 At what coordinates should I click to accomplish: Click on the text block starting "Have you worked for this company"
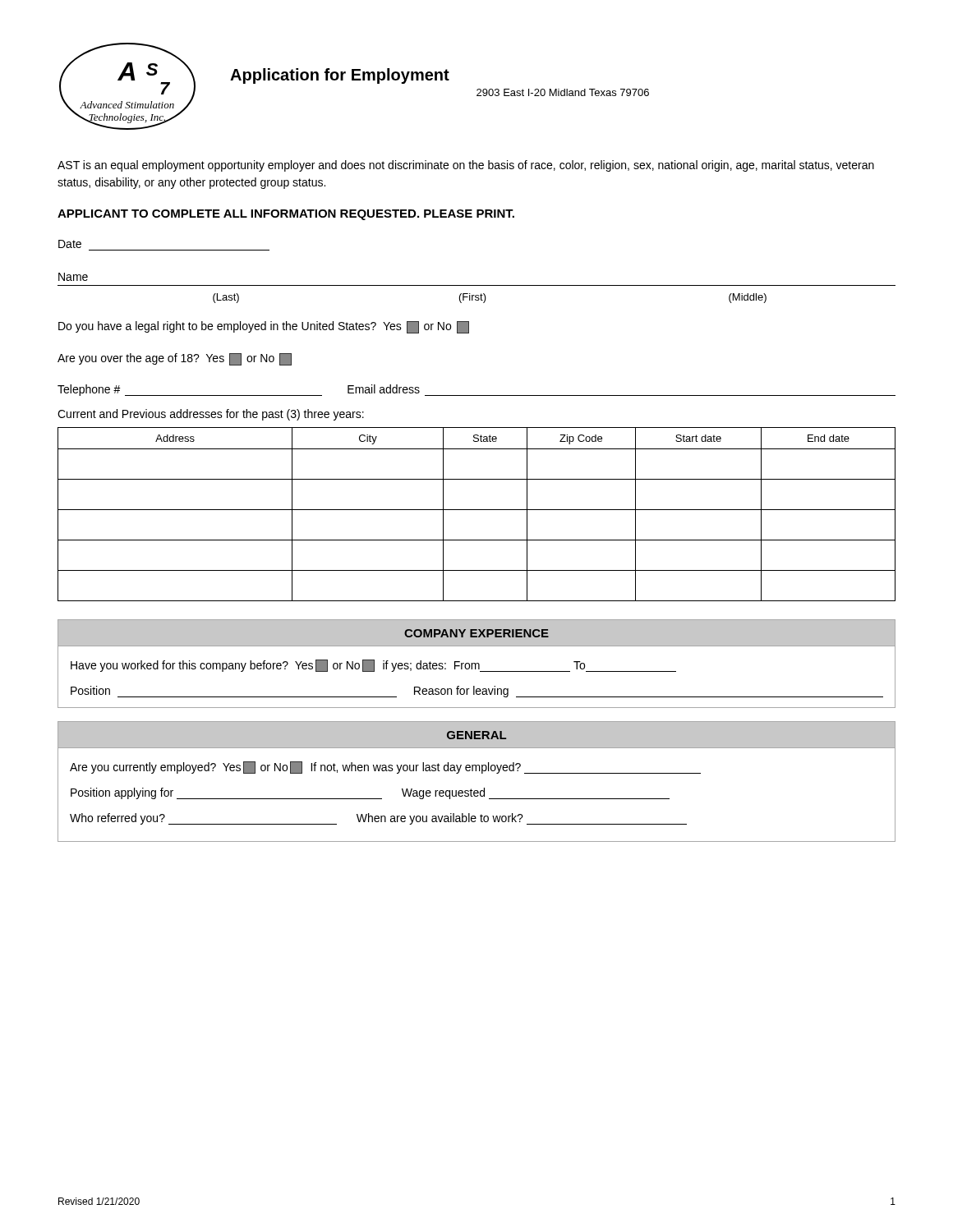[x=373, y=664]
